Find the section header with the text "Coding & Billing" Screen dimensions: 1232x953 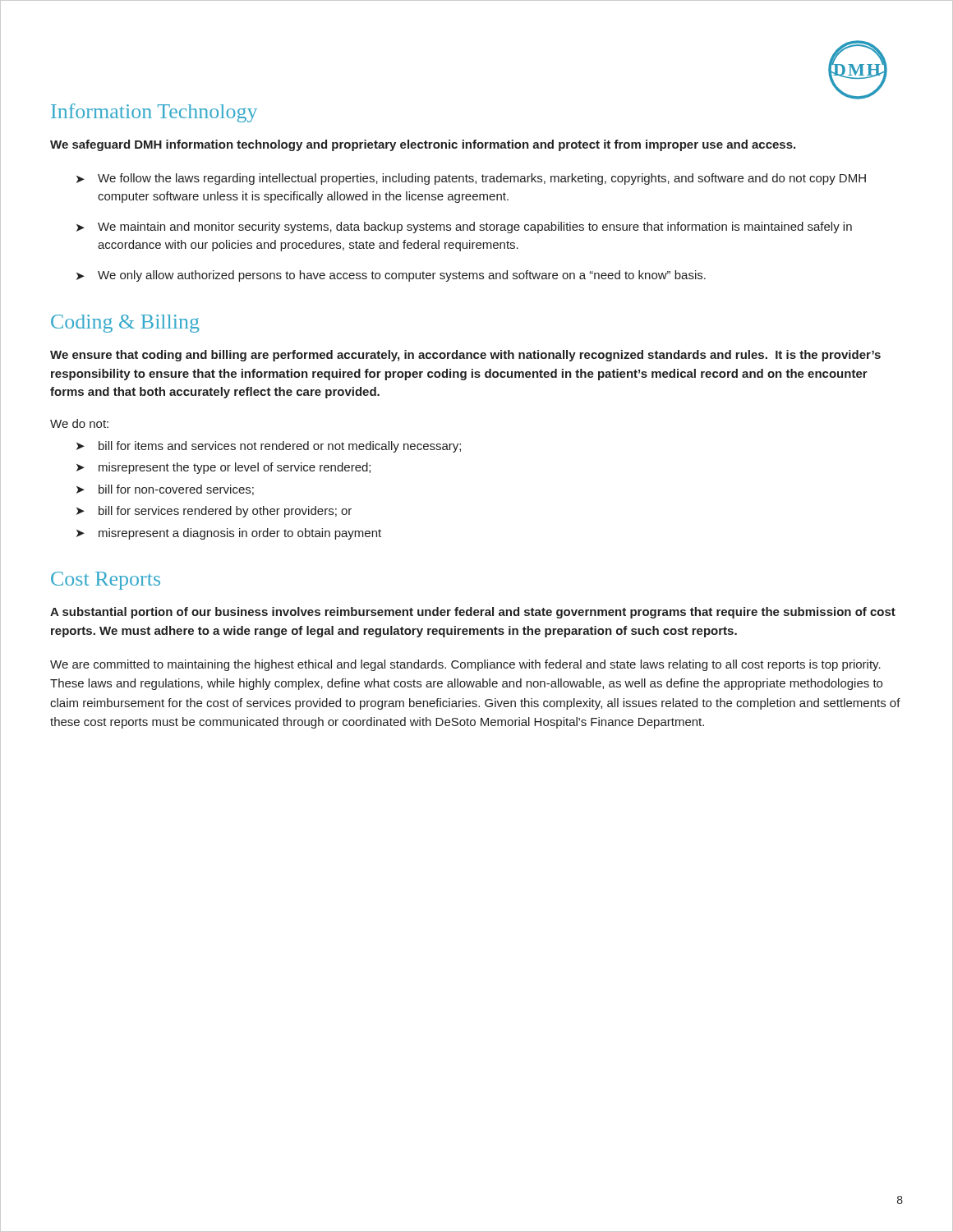click(x=125, y=322)
